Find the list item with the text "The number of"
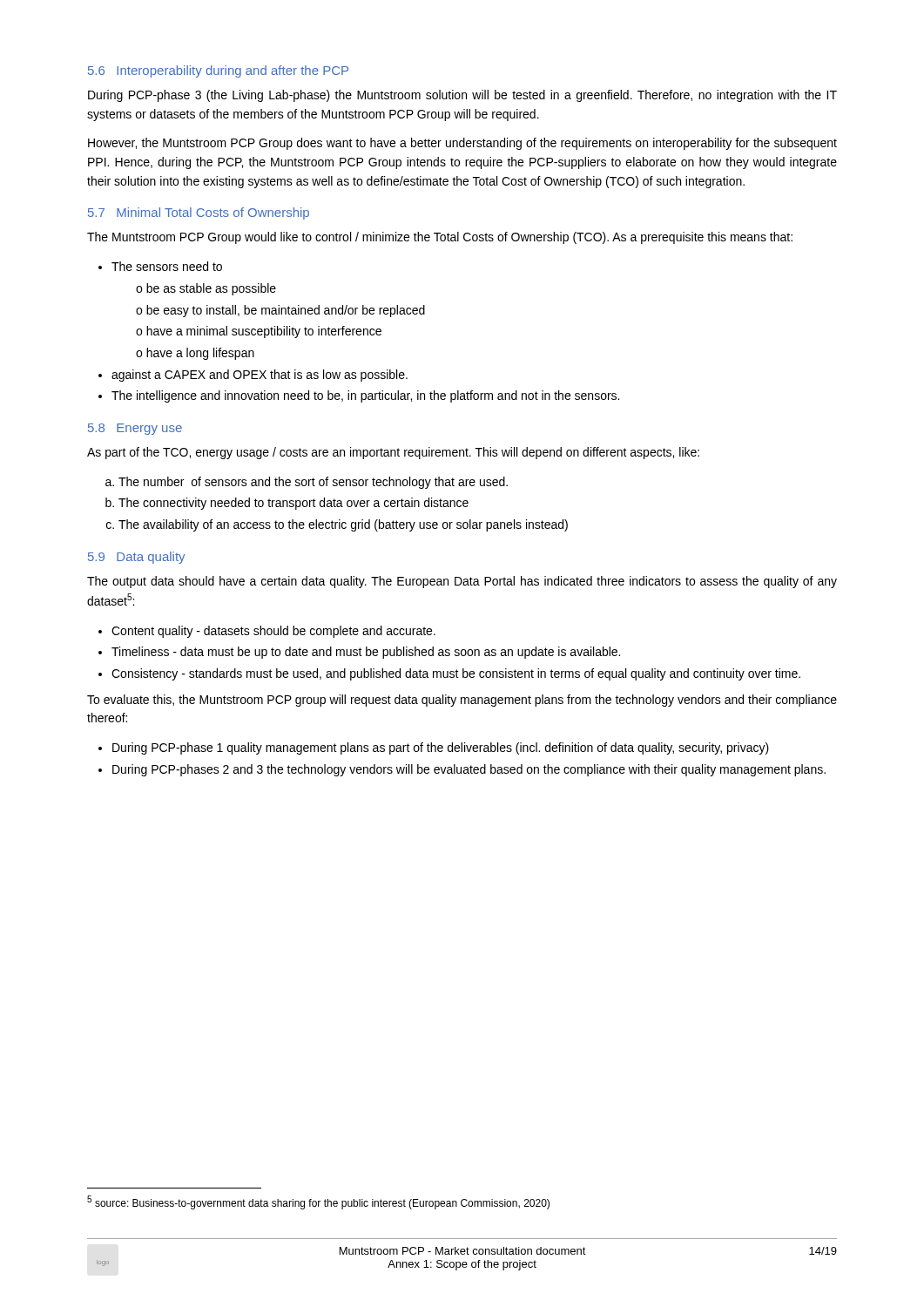This screenshot has height=1307, width=924. pyautogui.click(x=314, y=482)
